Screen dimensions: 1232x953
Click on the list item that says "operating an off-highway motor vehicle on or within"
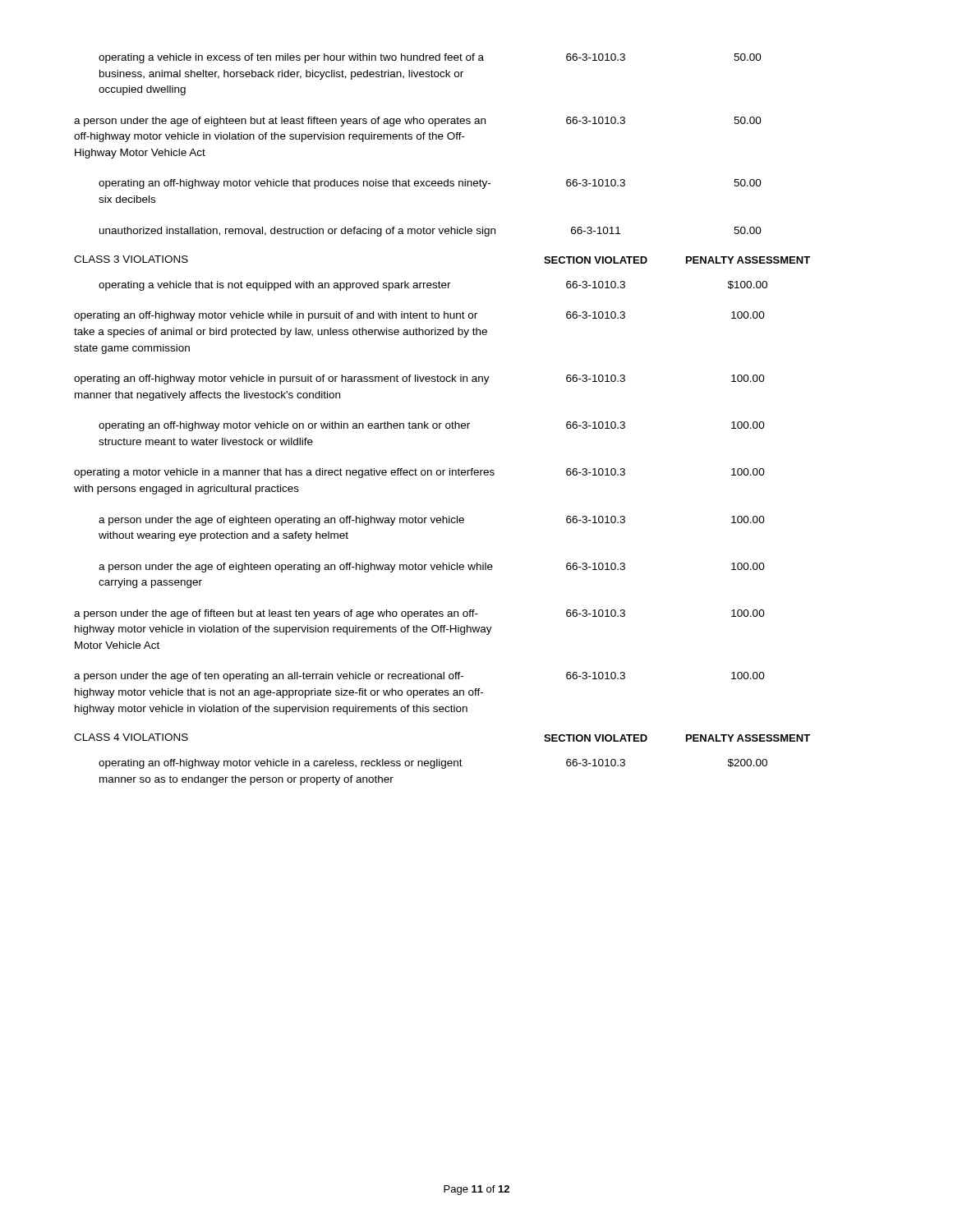pos(284,433)
